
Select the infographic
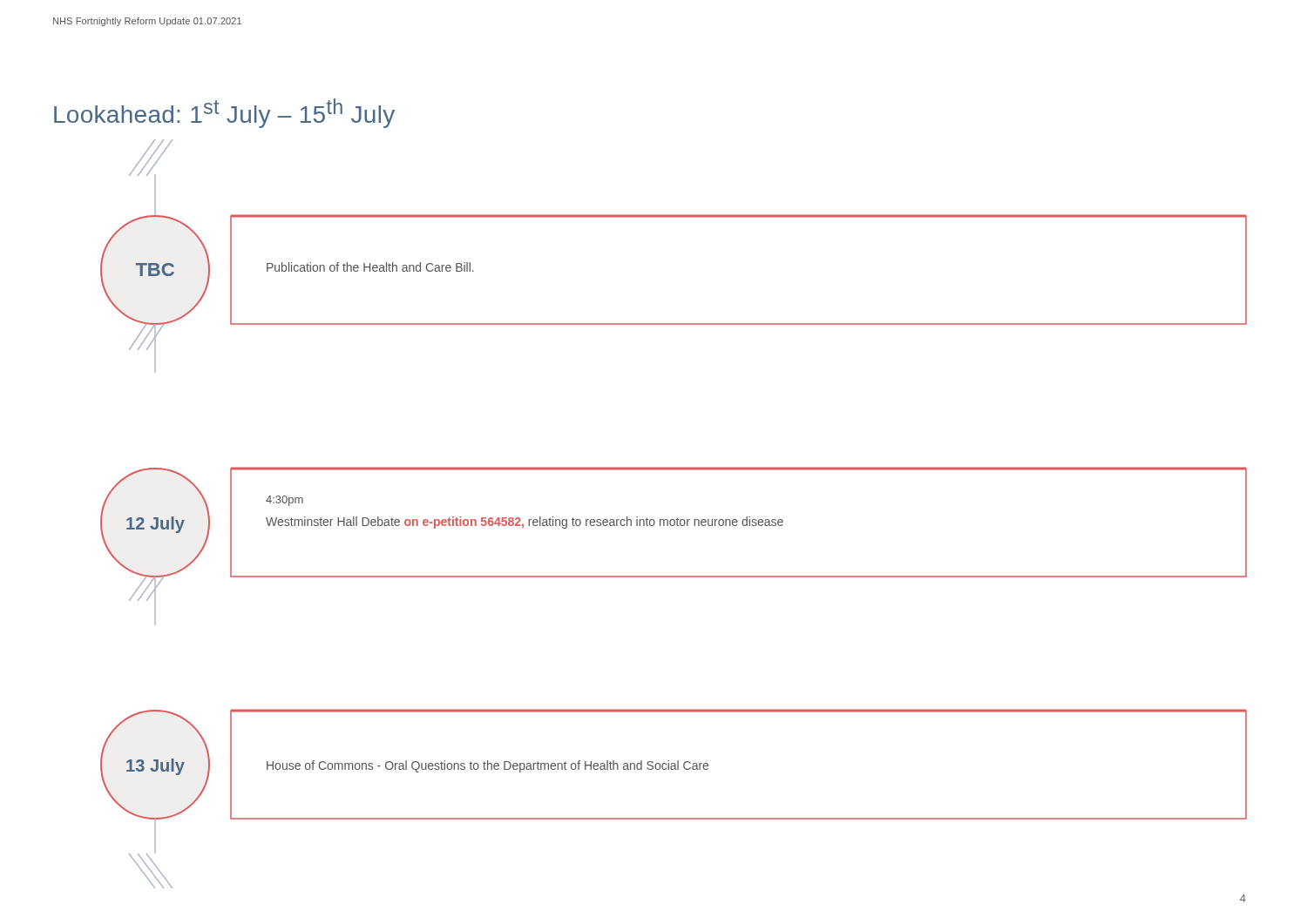(x=654, y=506)
